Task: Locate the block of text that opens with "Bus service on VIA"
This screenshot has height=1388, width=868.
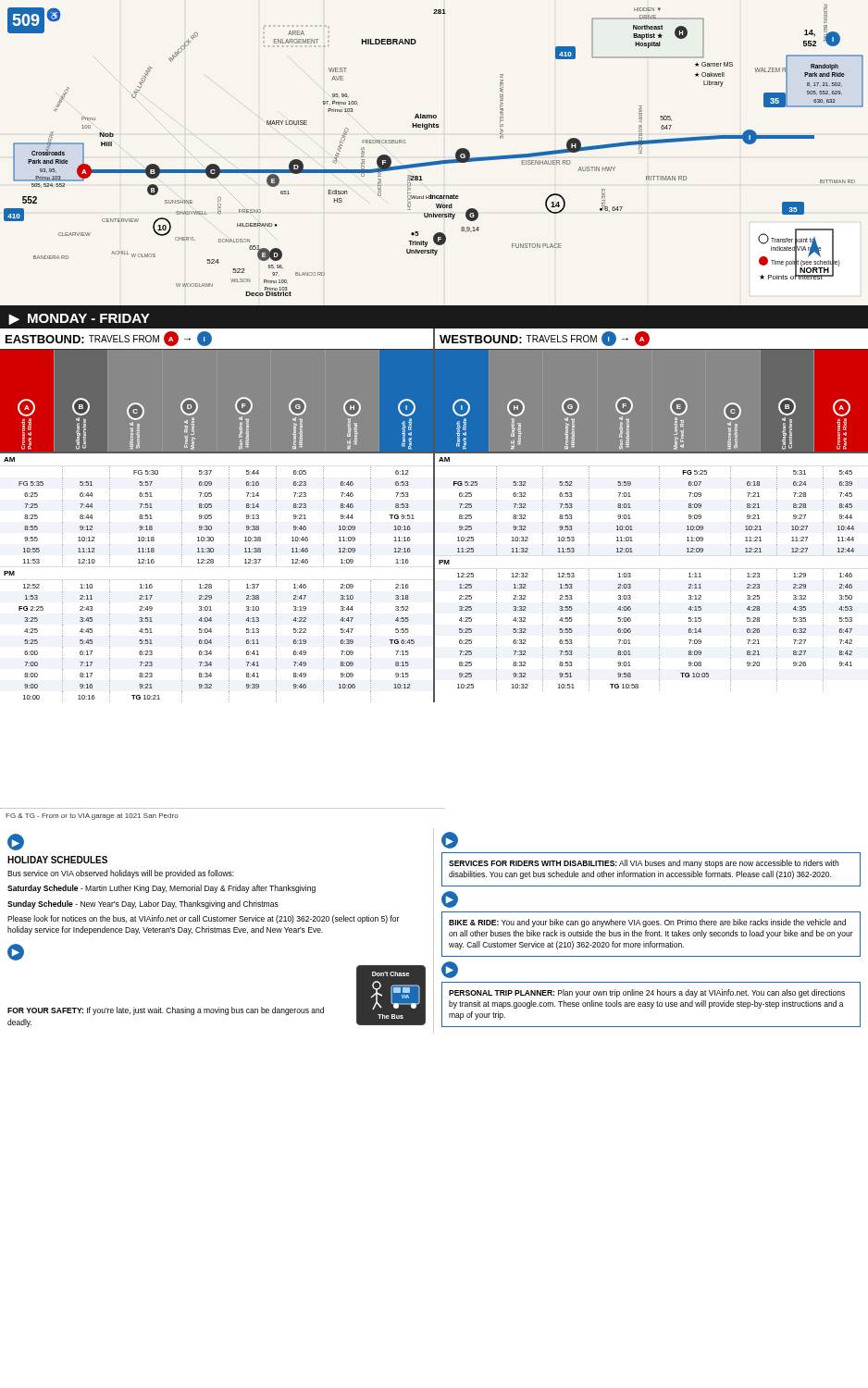Action: [x=121, y=874]
